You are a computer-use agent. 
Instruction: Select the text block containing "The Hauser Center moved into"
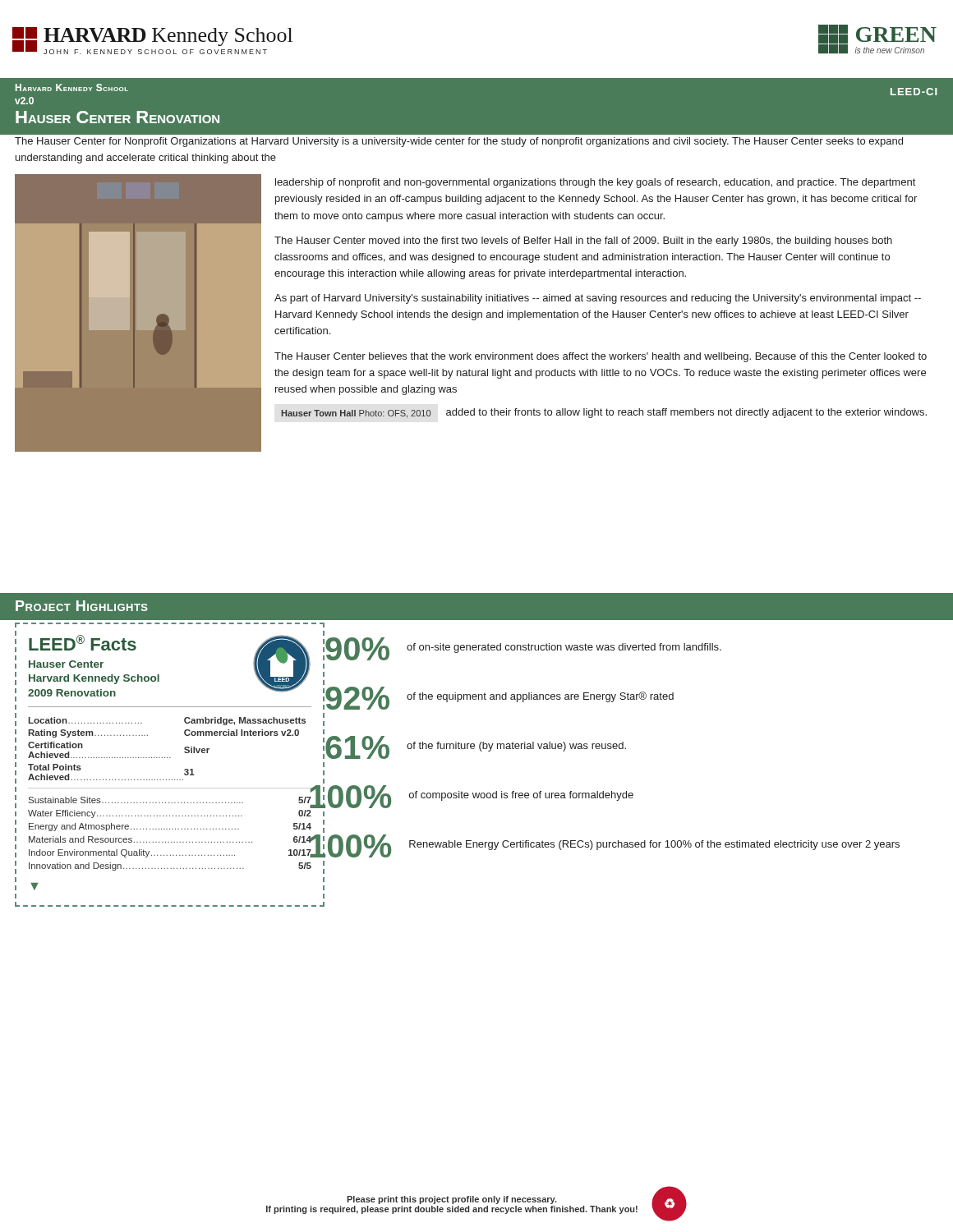[583, 257]
